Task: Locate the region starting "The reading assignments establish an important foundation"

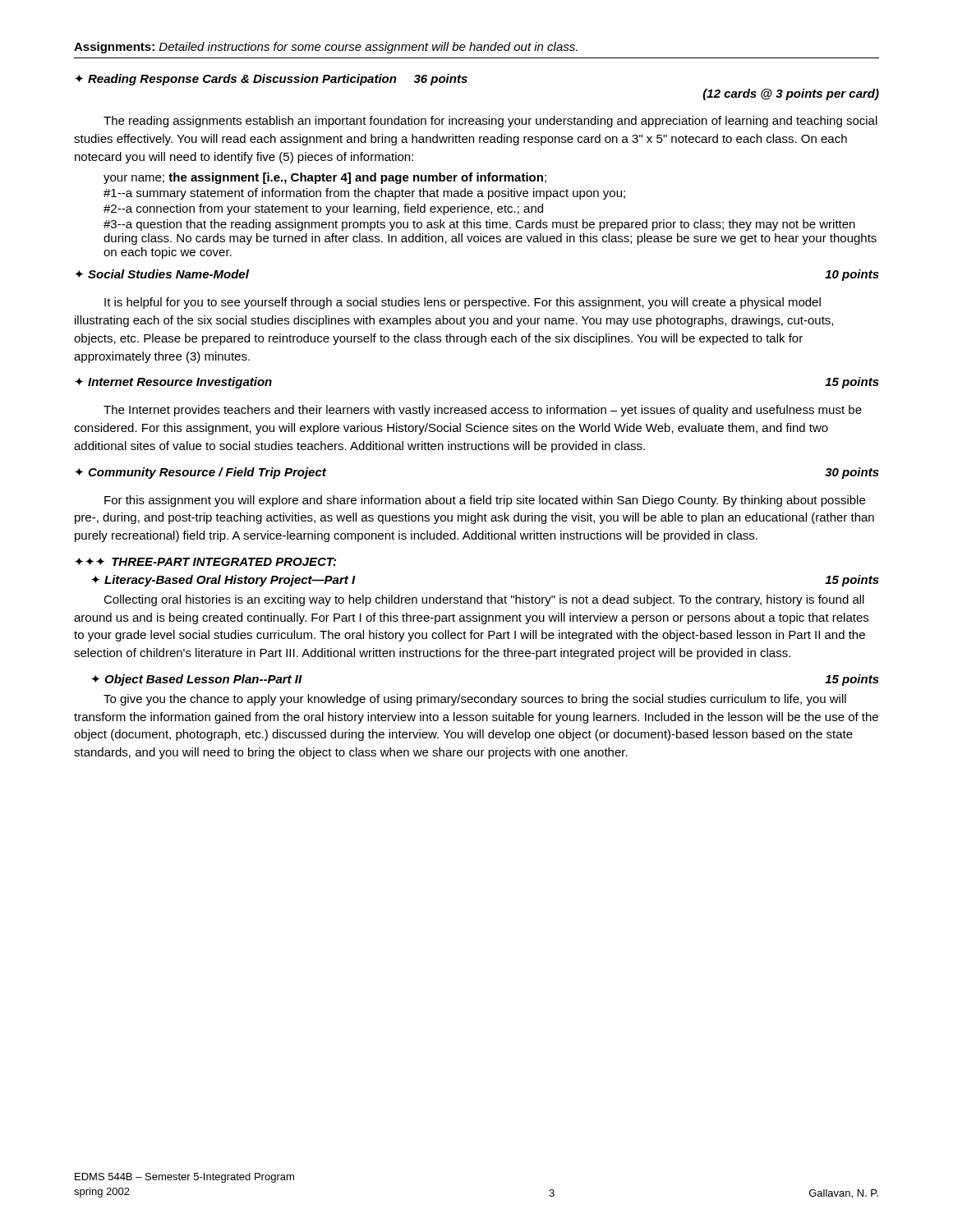Action: (x=476, y=139)
